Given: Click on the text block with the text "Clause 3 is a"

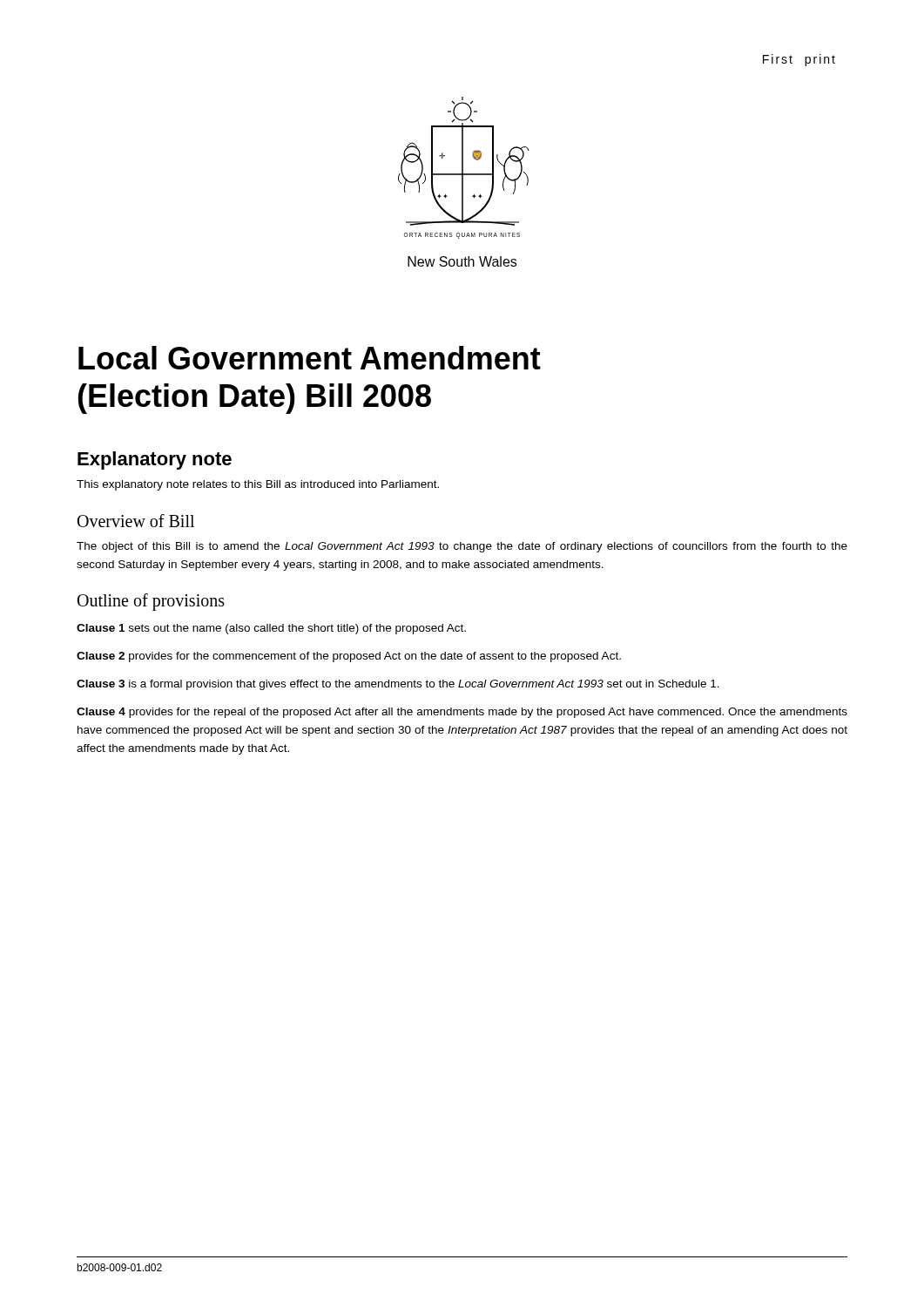Looking at the screenshot, I should (398, 684).
